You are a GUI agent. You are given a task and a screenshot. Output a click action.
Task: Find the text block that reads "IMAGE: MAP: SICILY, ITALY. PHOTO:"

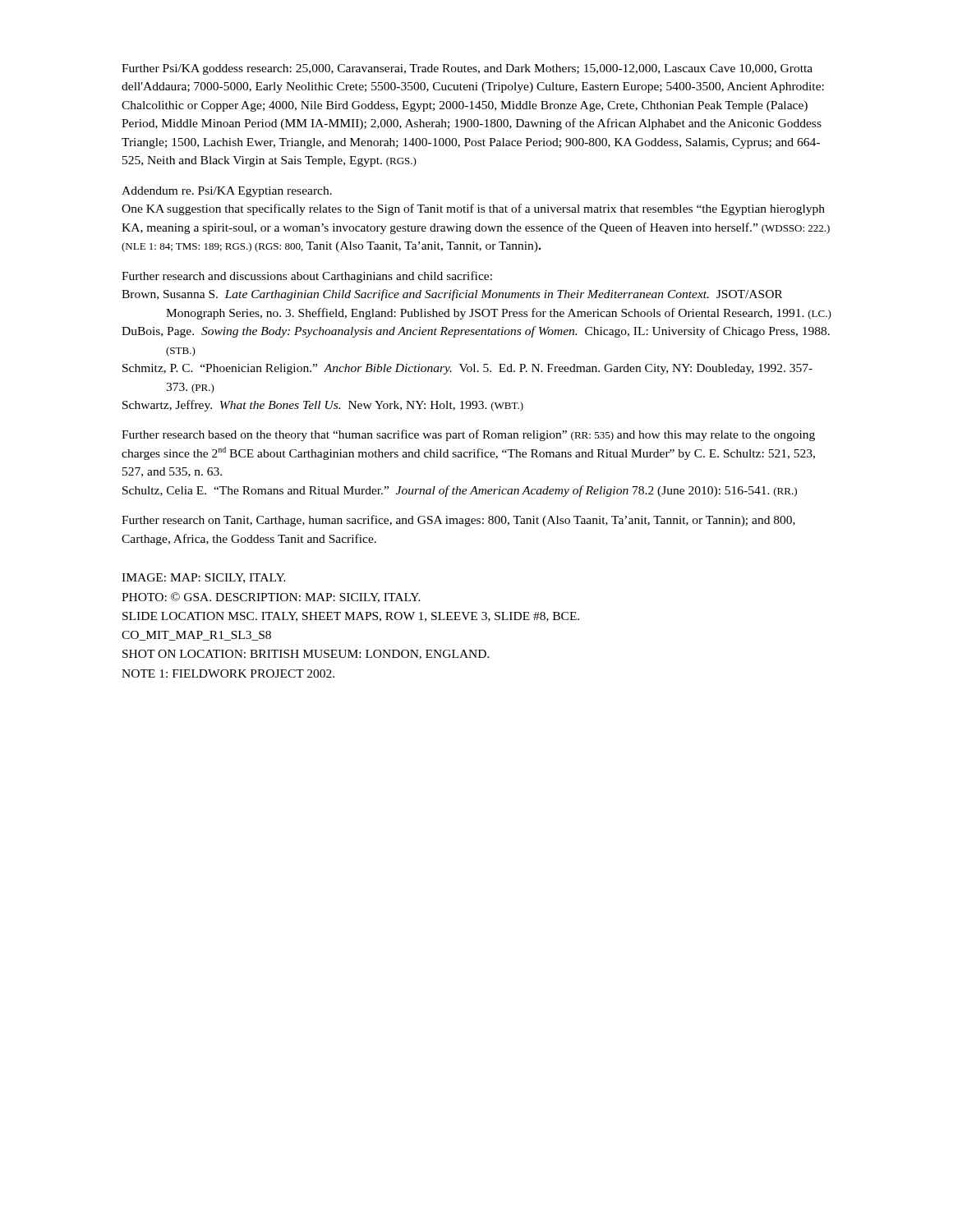(351, 625)
